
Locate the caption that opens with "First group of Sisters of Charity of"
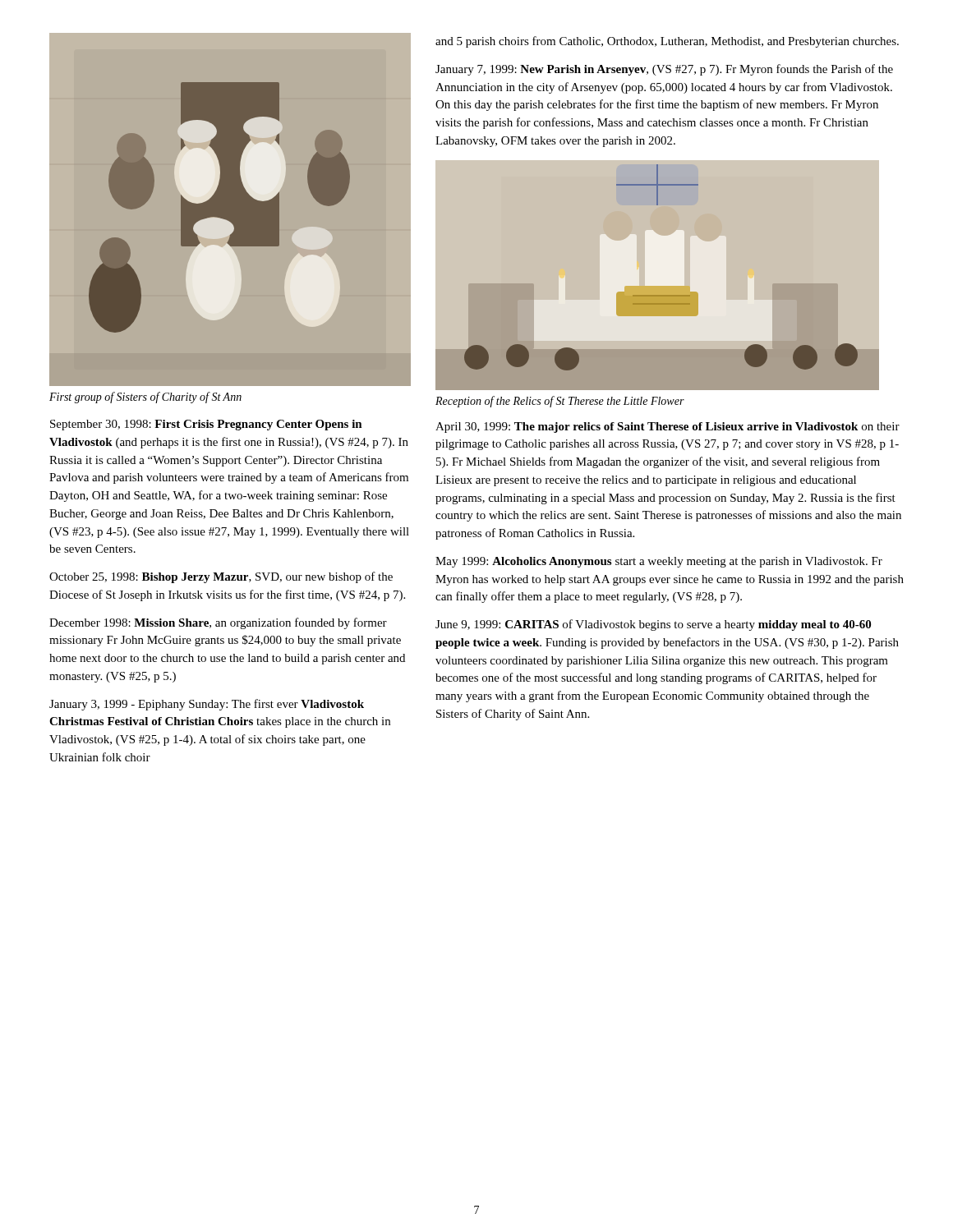click(x=145, y=397)
